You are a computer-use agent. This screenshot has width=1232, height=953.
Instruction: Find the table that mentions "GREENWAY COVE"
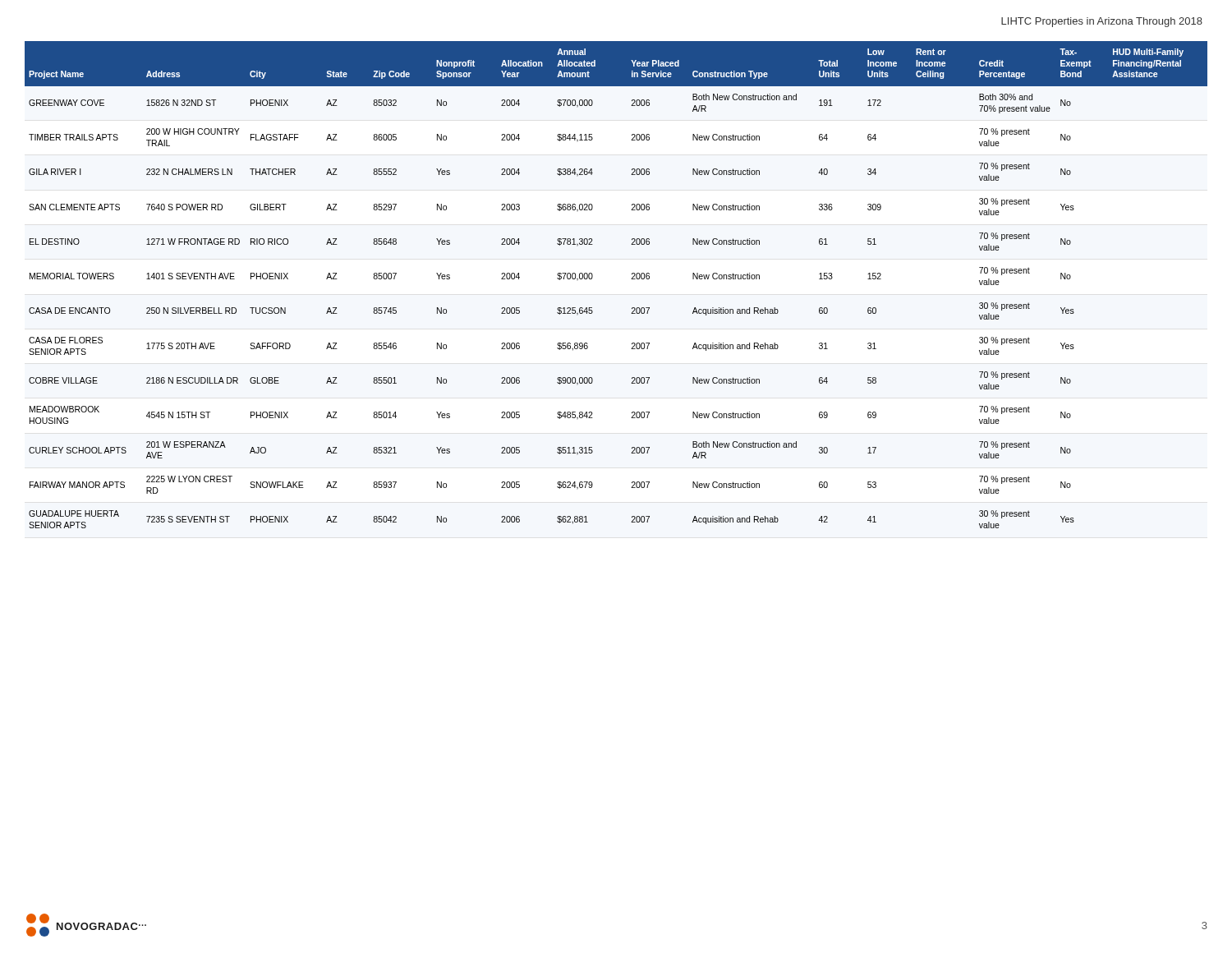tap(616, 289)
